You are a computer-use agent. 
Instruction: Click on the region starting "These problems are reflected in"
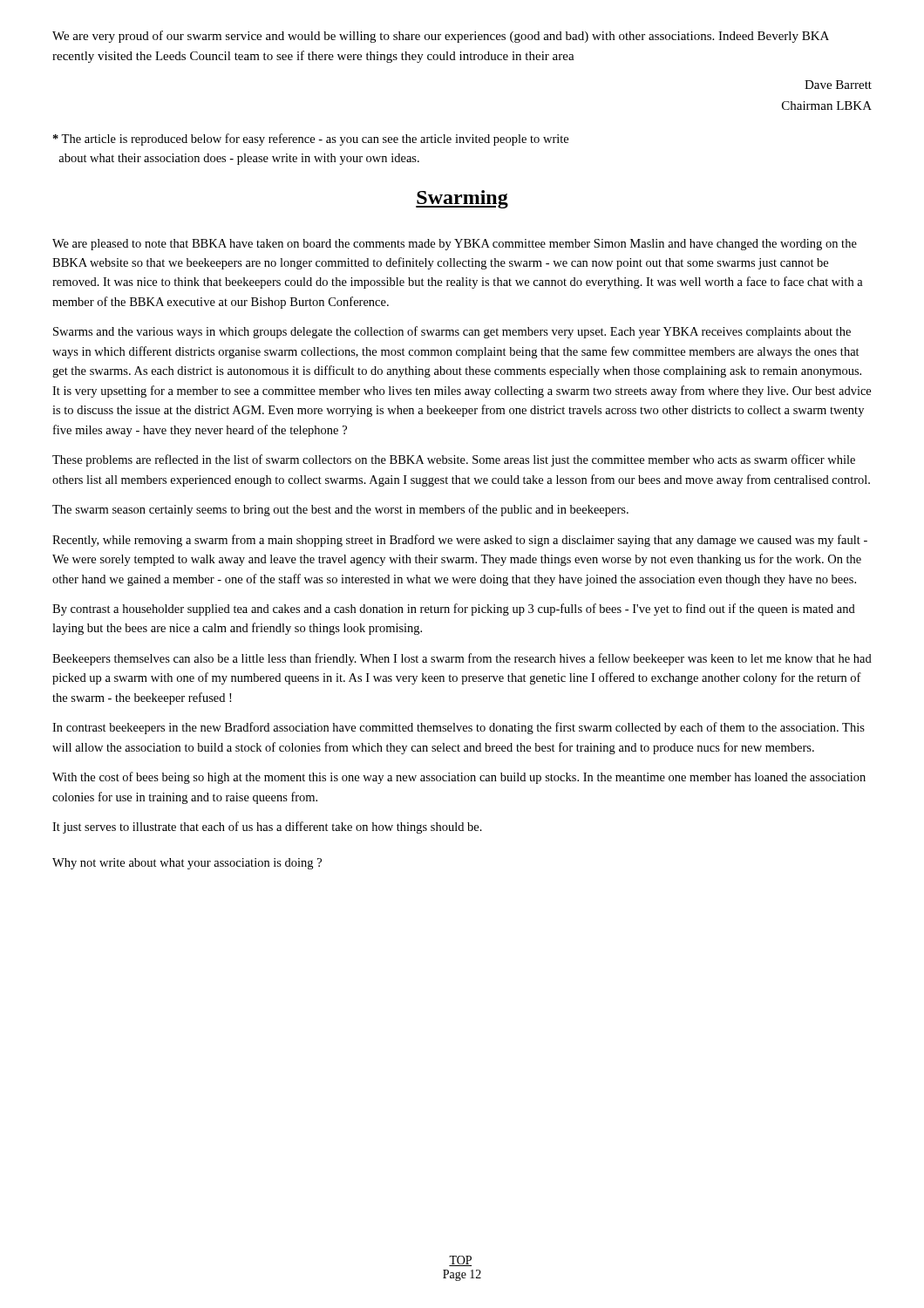coord(462,470)
